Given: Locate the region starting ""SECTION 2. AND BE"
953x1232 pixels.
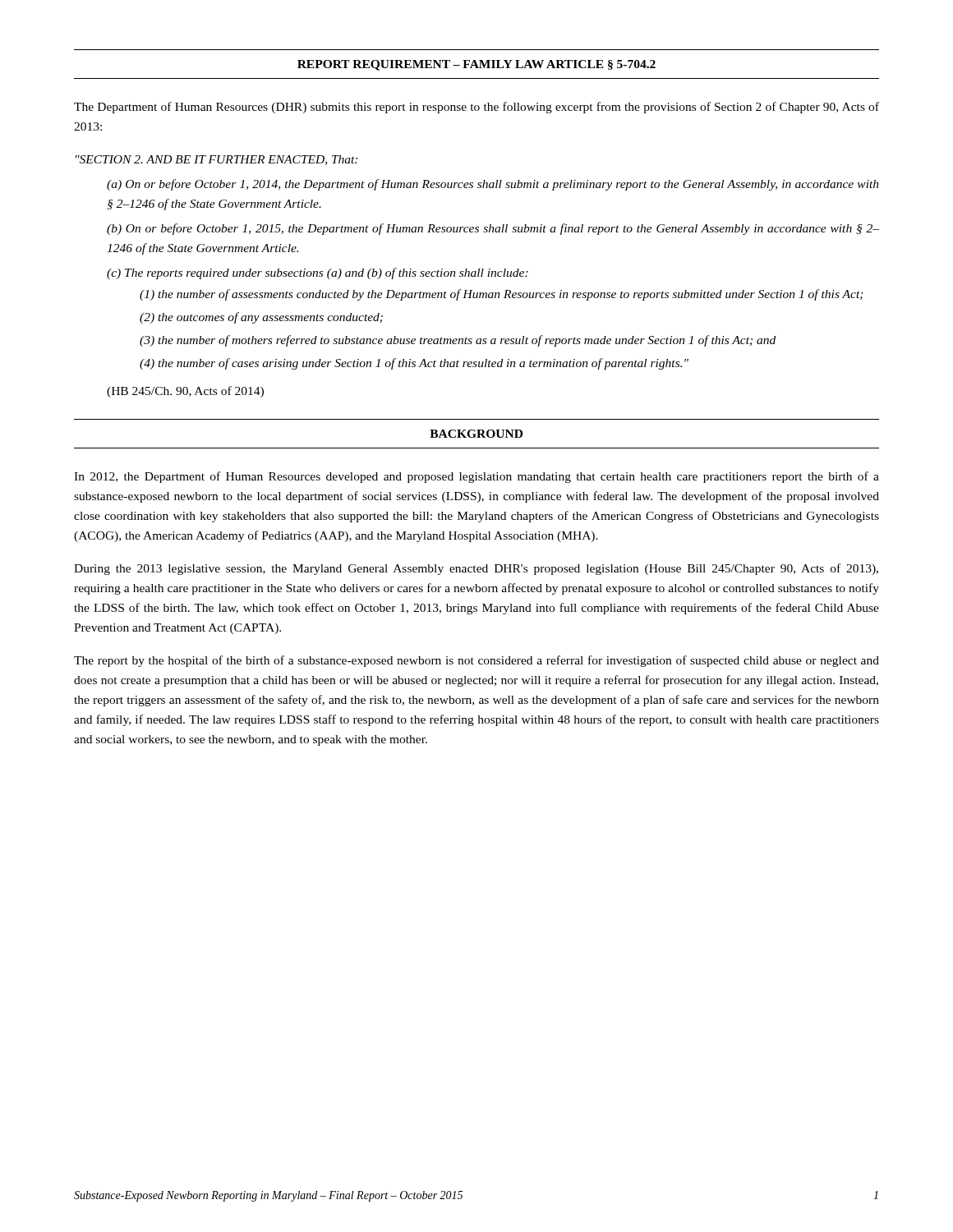Looking at the screenshot, I should (x=216, y=159).
